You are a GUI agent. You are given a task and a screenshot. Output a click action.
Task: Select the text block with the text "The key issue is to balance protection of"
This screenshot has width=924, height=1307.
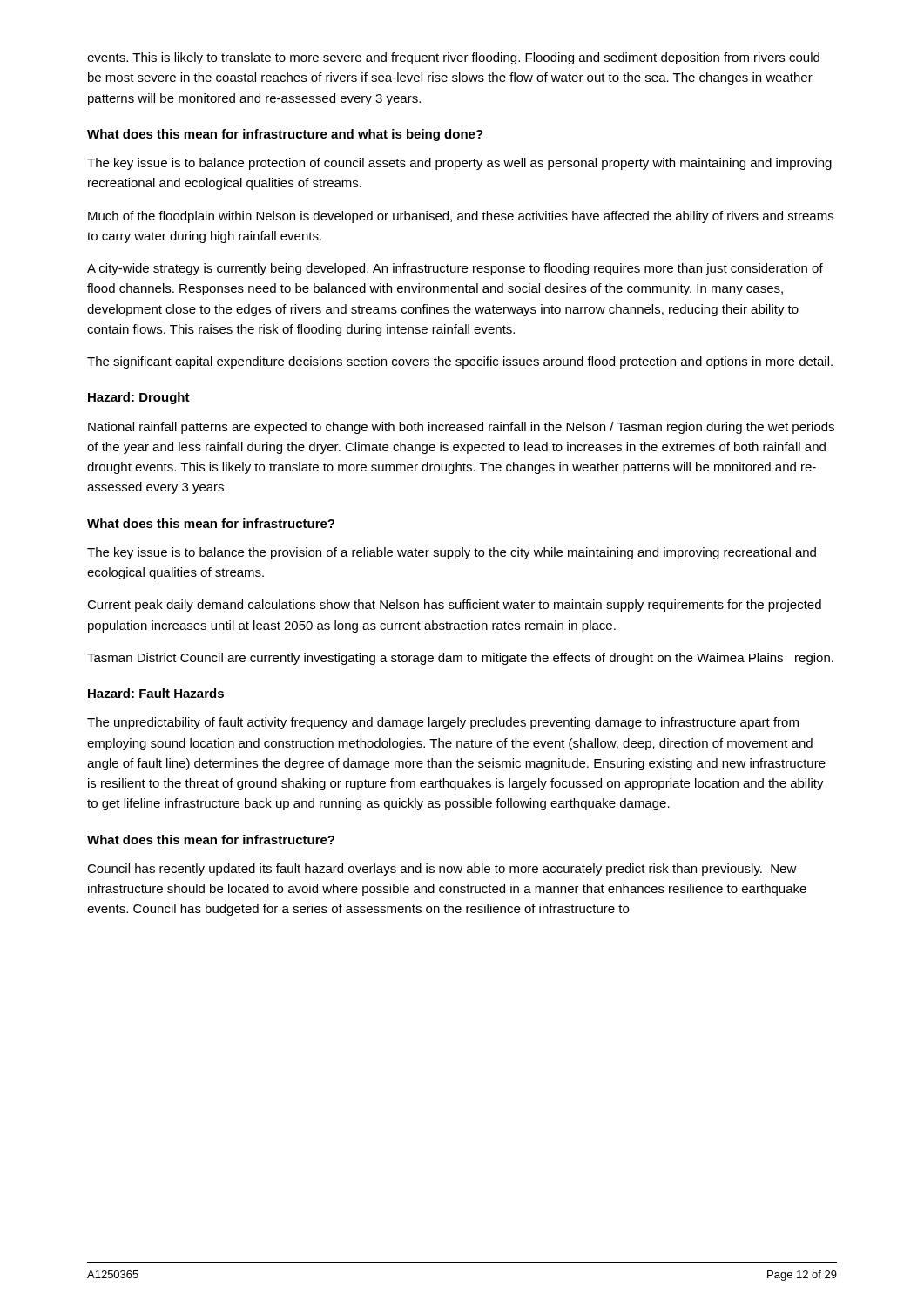point(460,173)
